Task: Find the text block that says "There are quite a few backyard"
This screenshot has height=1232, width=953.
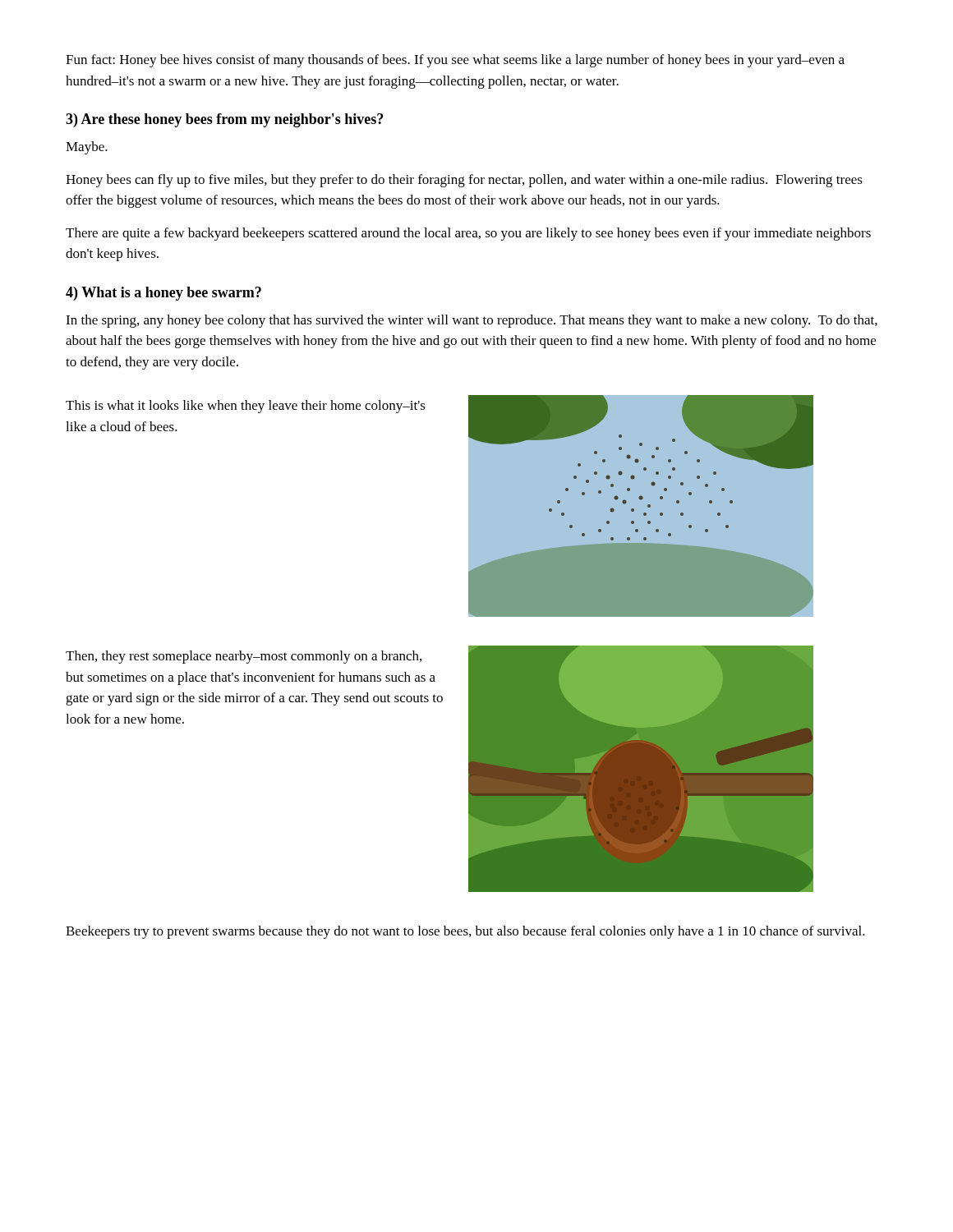Action: (468, 243)
